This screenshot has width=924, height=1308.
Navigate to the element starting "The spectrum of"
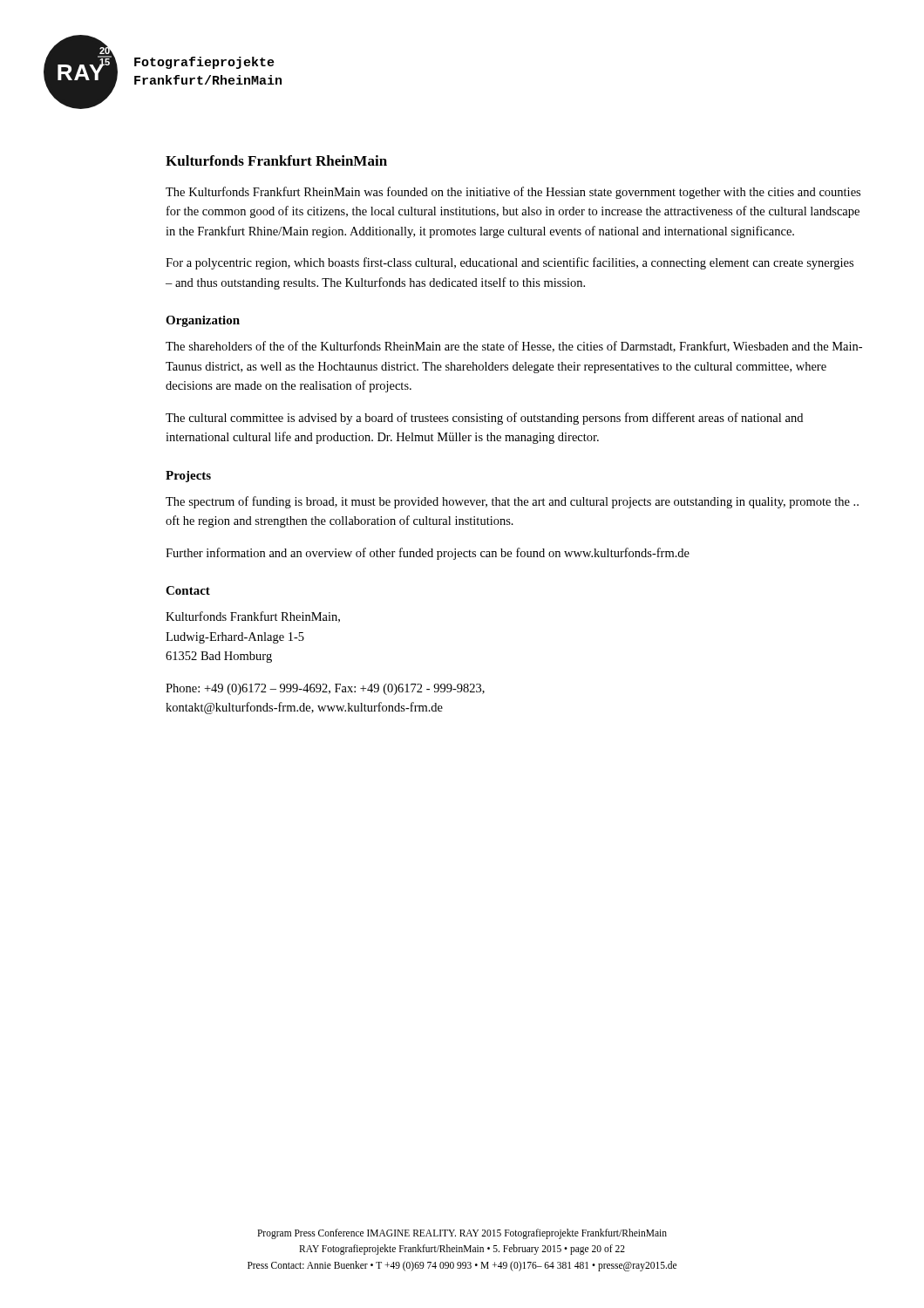pyautogui.click(x=512, y=511)
